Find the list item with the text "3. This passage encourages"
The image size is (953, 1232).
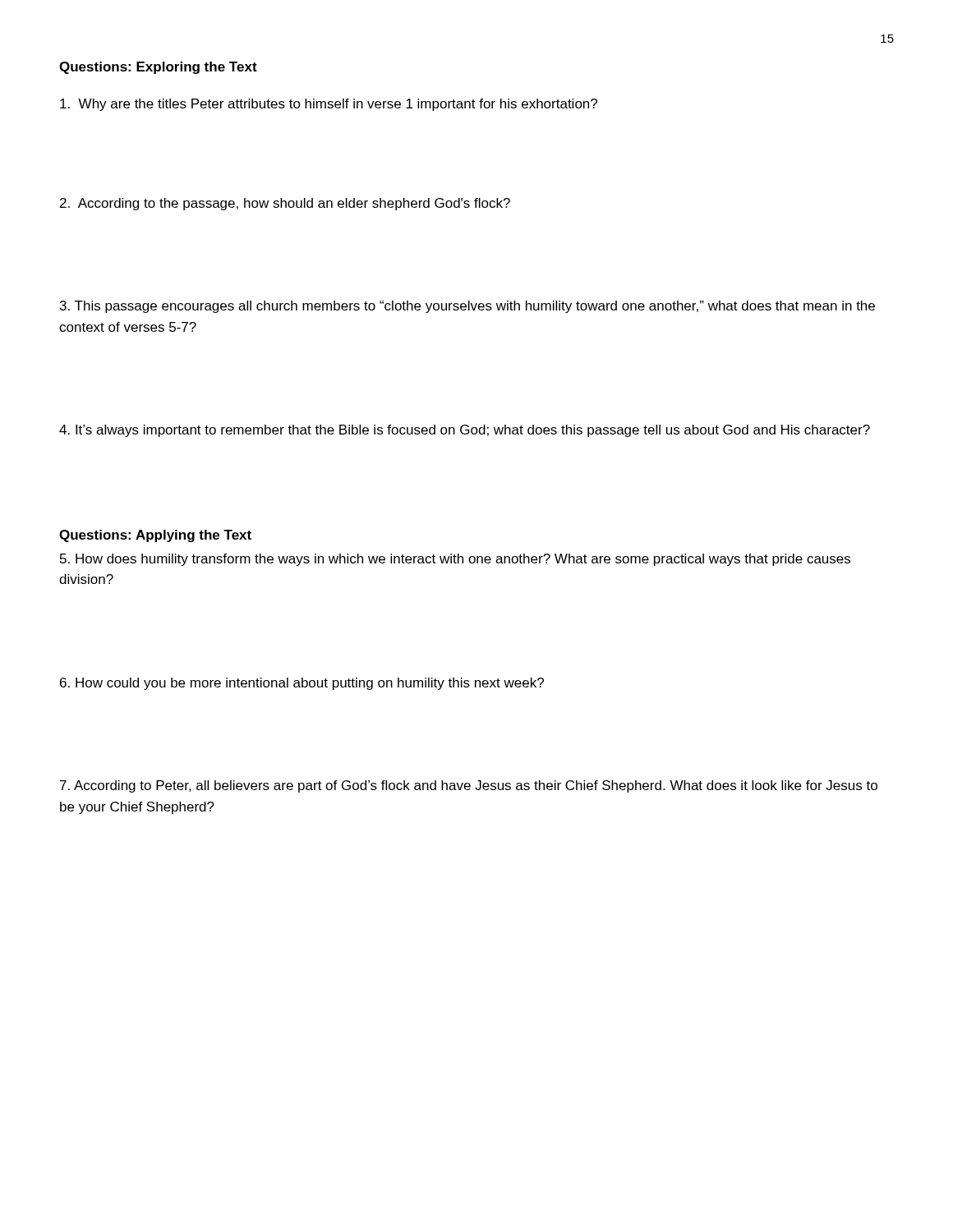point(467,316)
